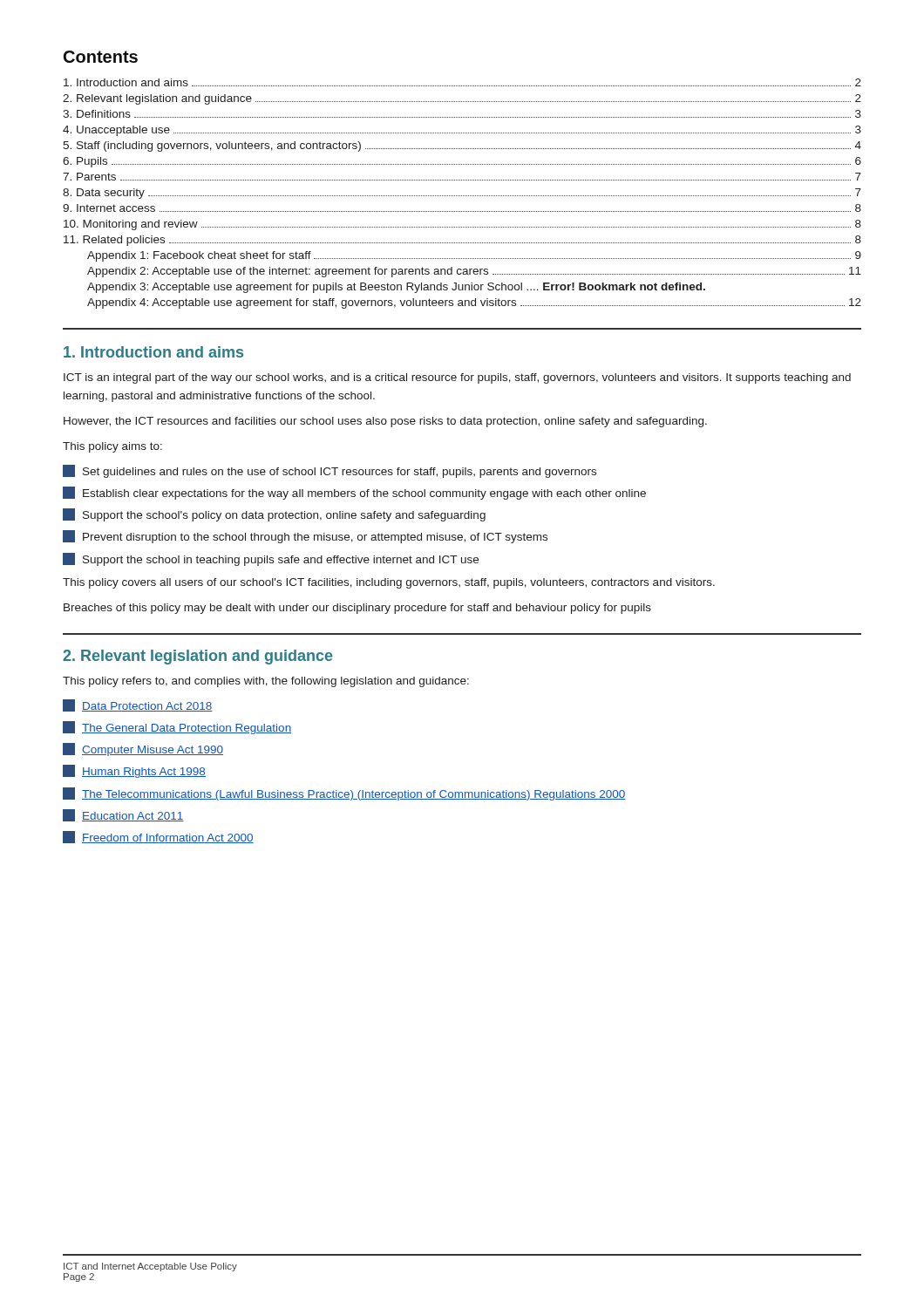The height and width of the screenshot is (1308, 924).
Task: Navigate to the block starting "Support the school's policy on data protection,"
Action: pyautogui.click(x=462, y=516)
